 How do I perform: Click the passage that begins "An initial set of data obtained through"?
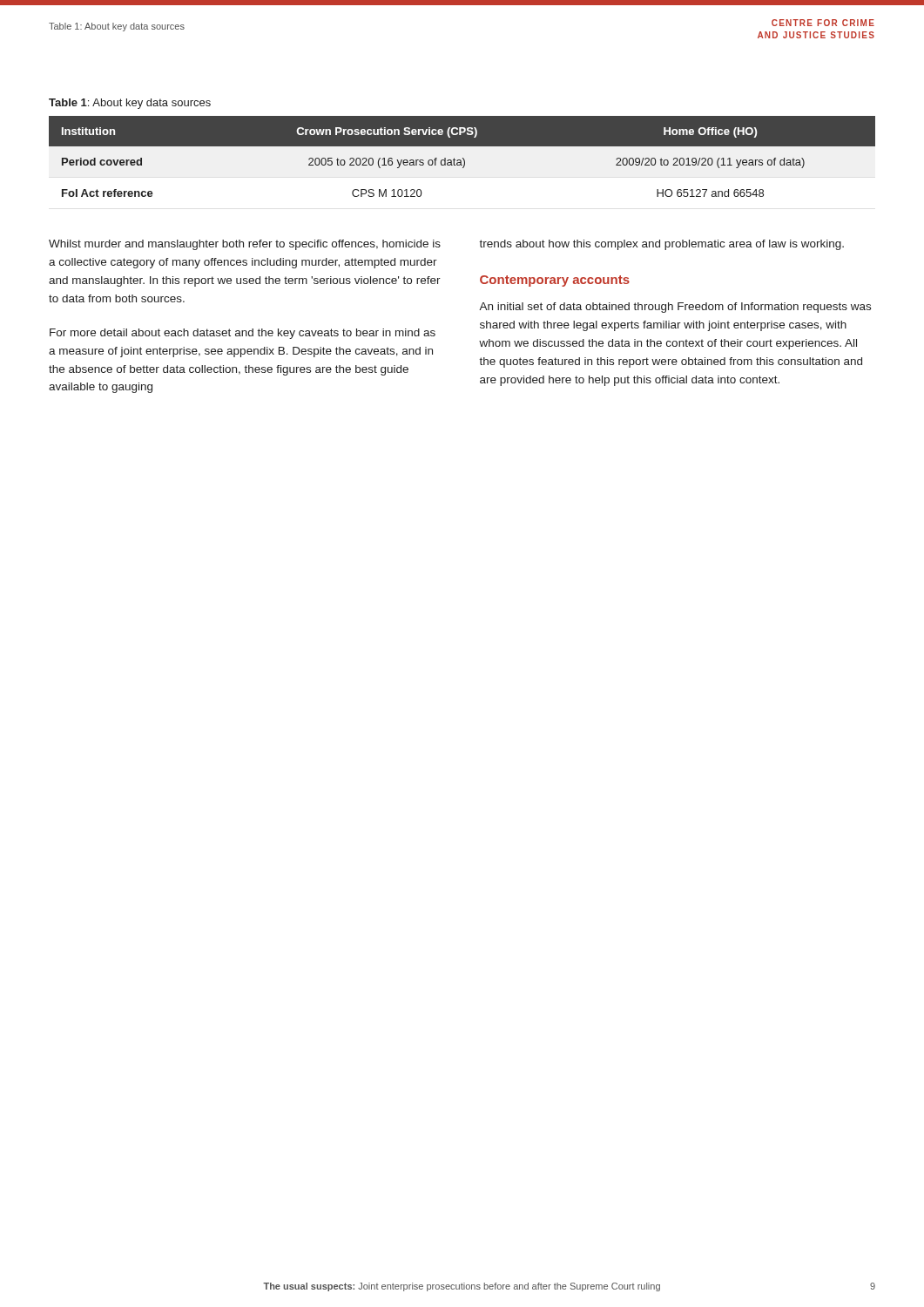pos(675,343)
